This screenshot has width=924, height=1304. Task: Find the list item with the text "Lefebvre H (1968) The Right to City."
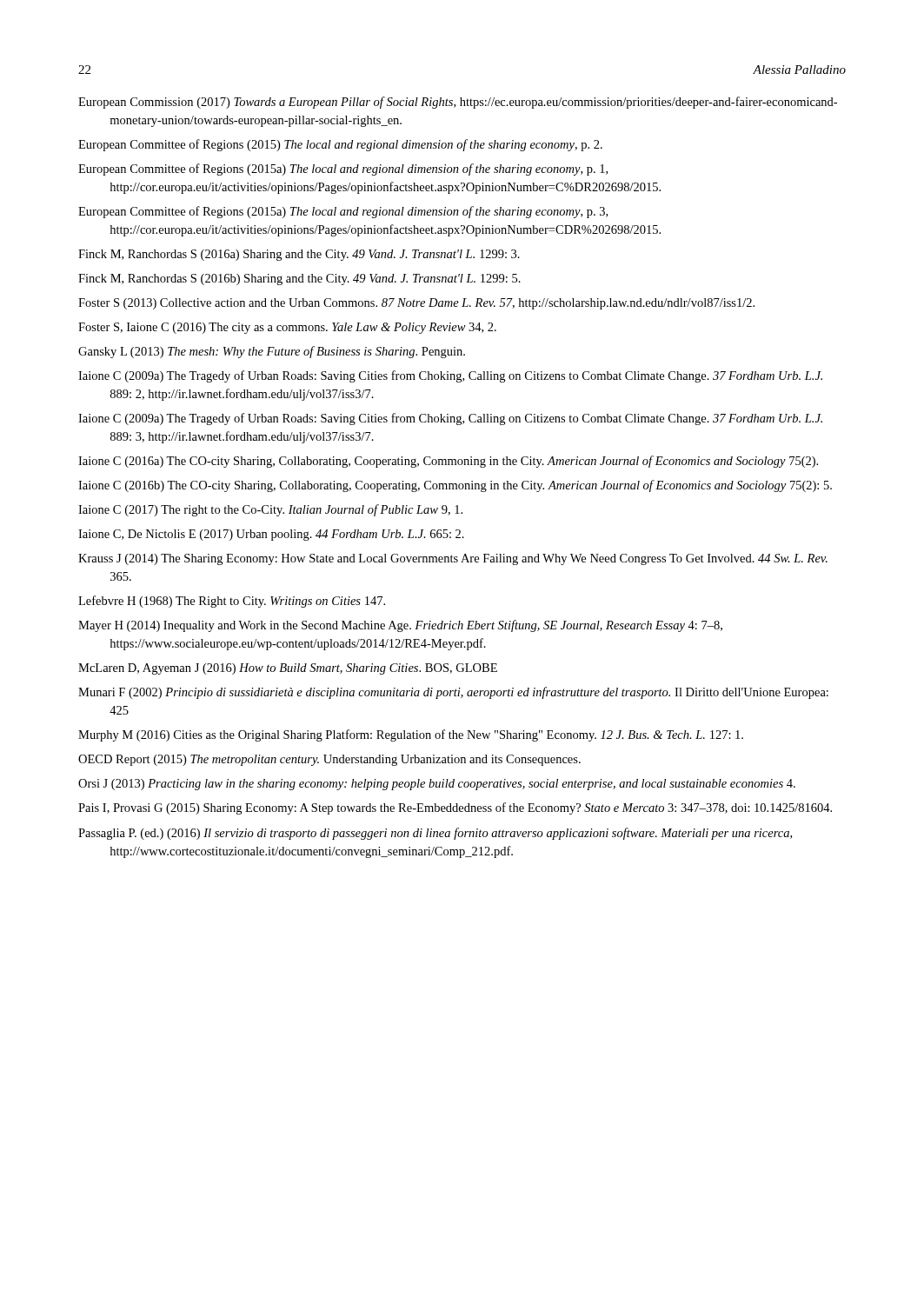click(232, 601)
